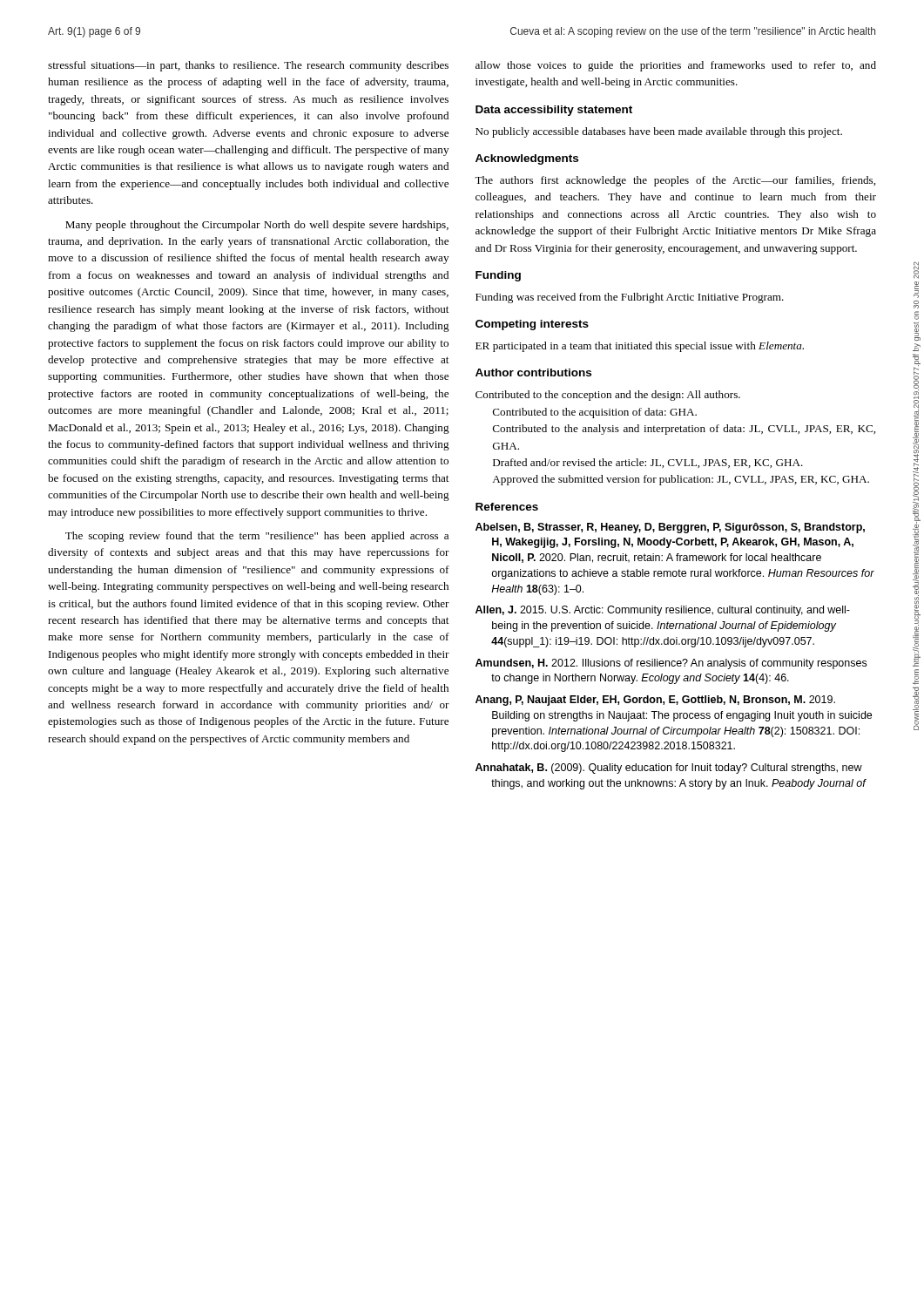Locate the block starting "No publicly accessible databases have been made"
The image size is (924, 1307).
coord(676,131)
